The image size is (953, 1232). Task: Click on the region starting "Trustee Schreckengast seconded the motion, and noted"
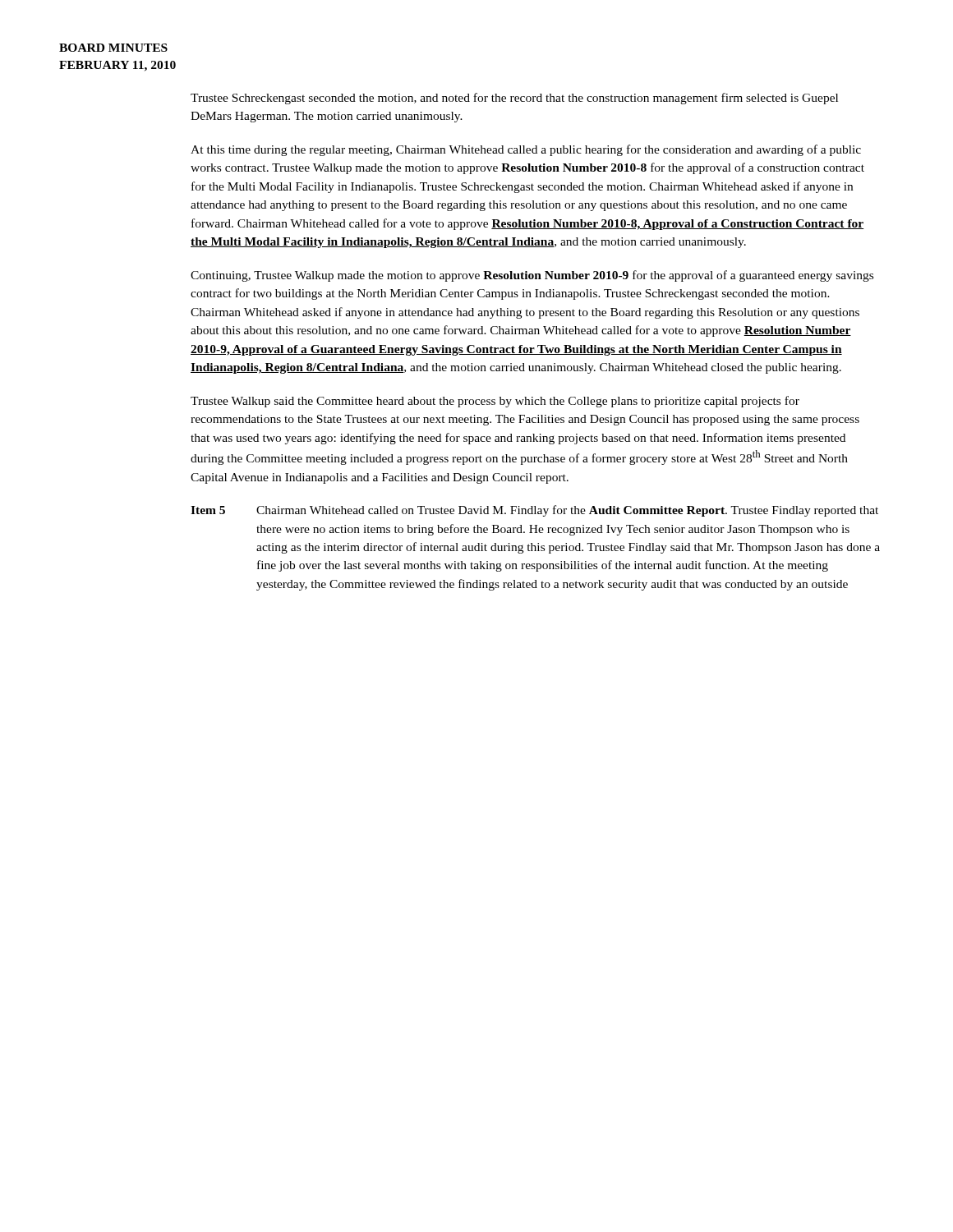tap(515, 107)
